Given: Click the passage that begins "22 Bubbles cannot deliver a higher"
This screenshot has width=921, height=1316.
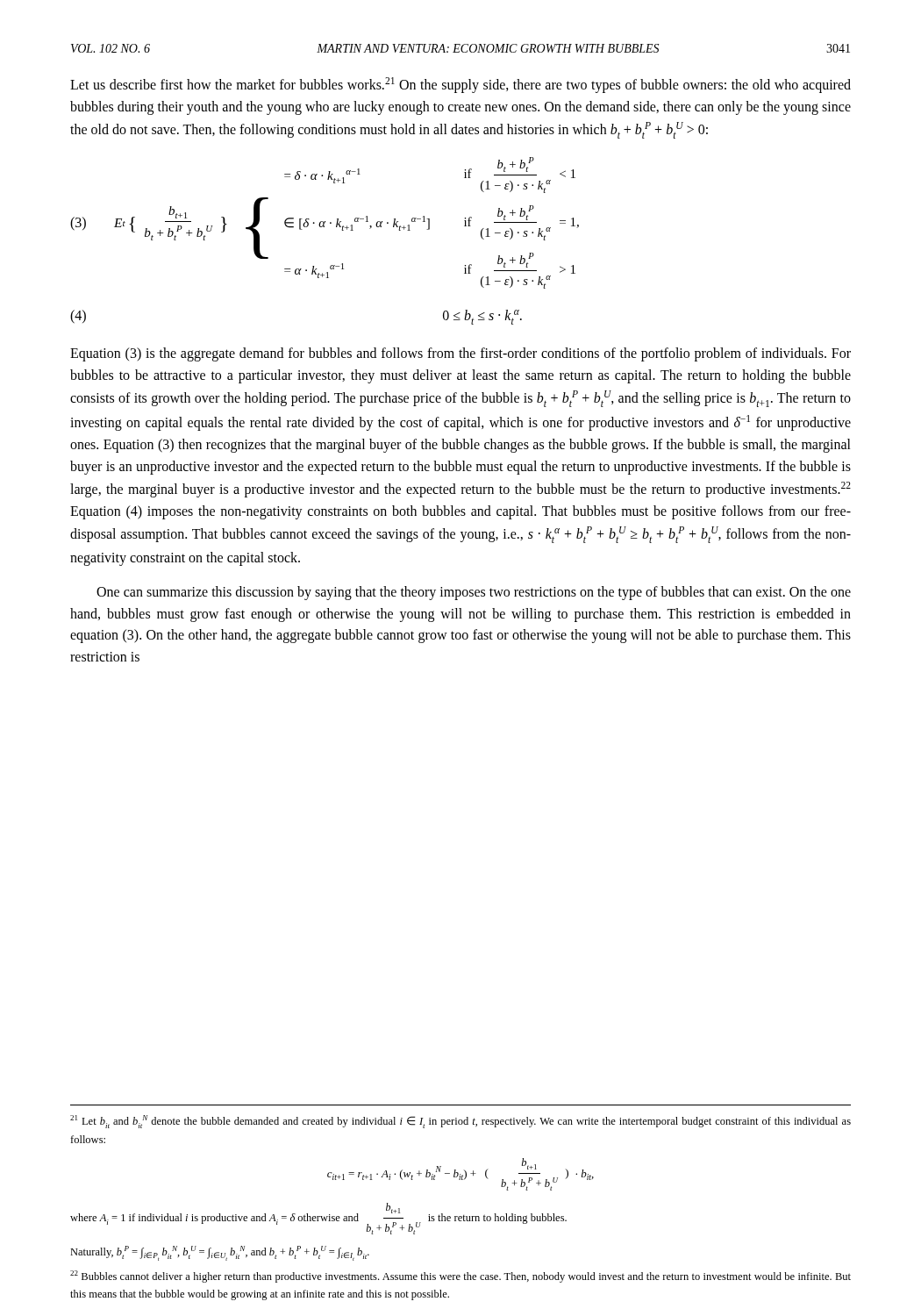Looking at the screenshot, I should click(x=460, y=1285).
